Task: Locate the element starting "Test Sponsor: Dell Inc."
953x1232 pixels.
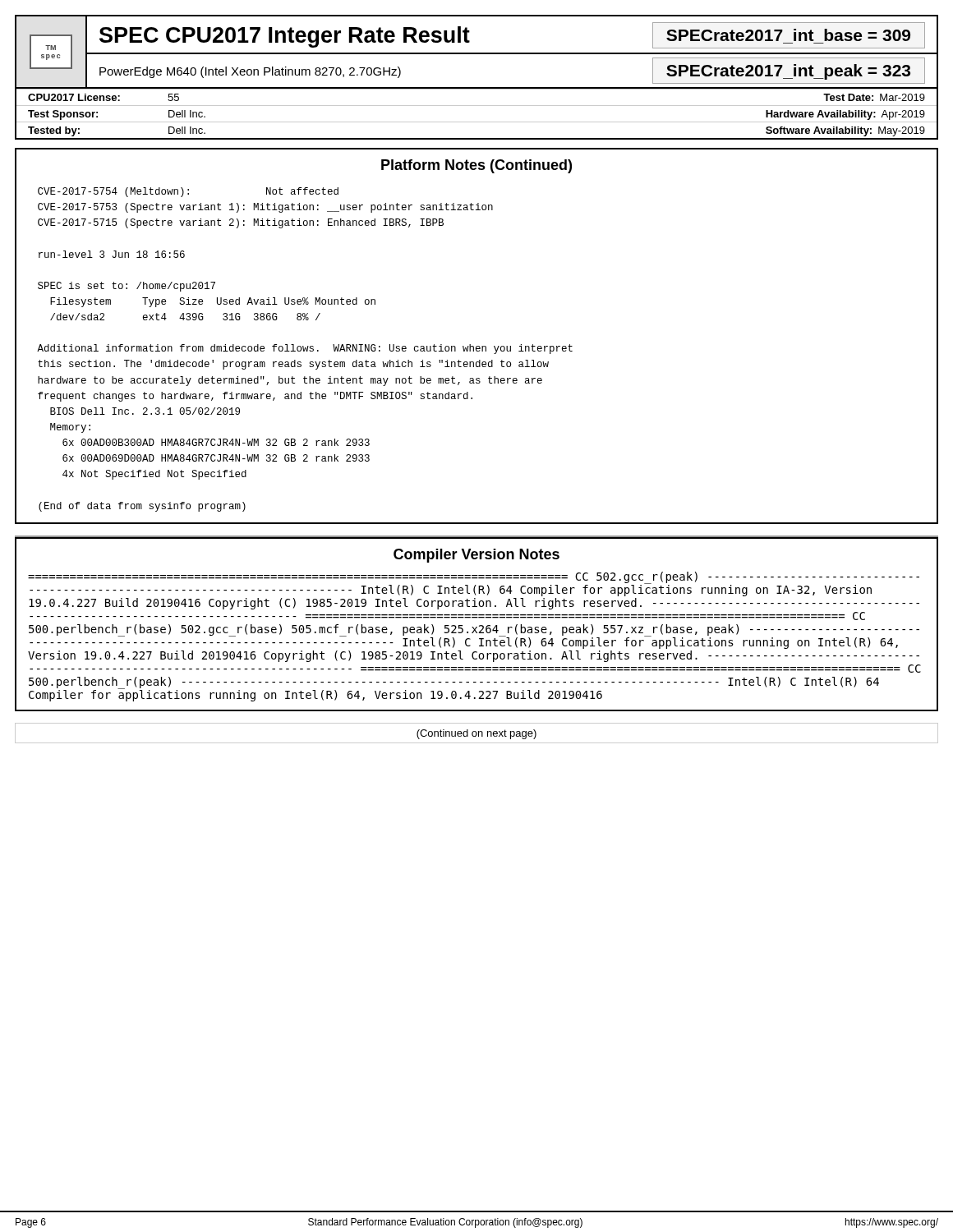Action: pyautogui.click(x=117, y=114)
